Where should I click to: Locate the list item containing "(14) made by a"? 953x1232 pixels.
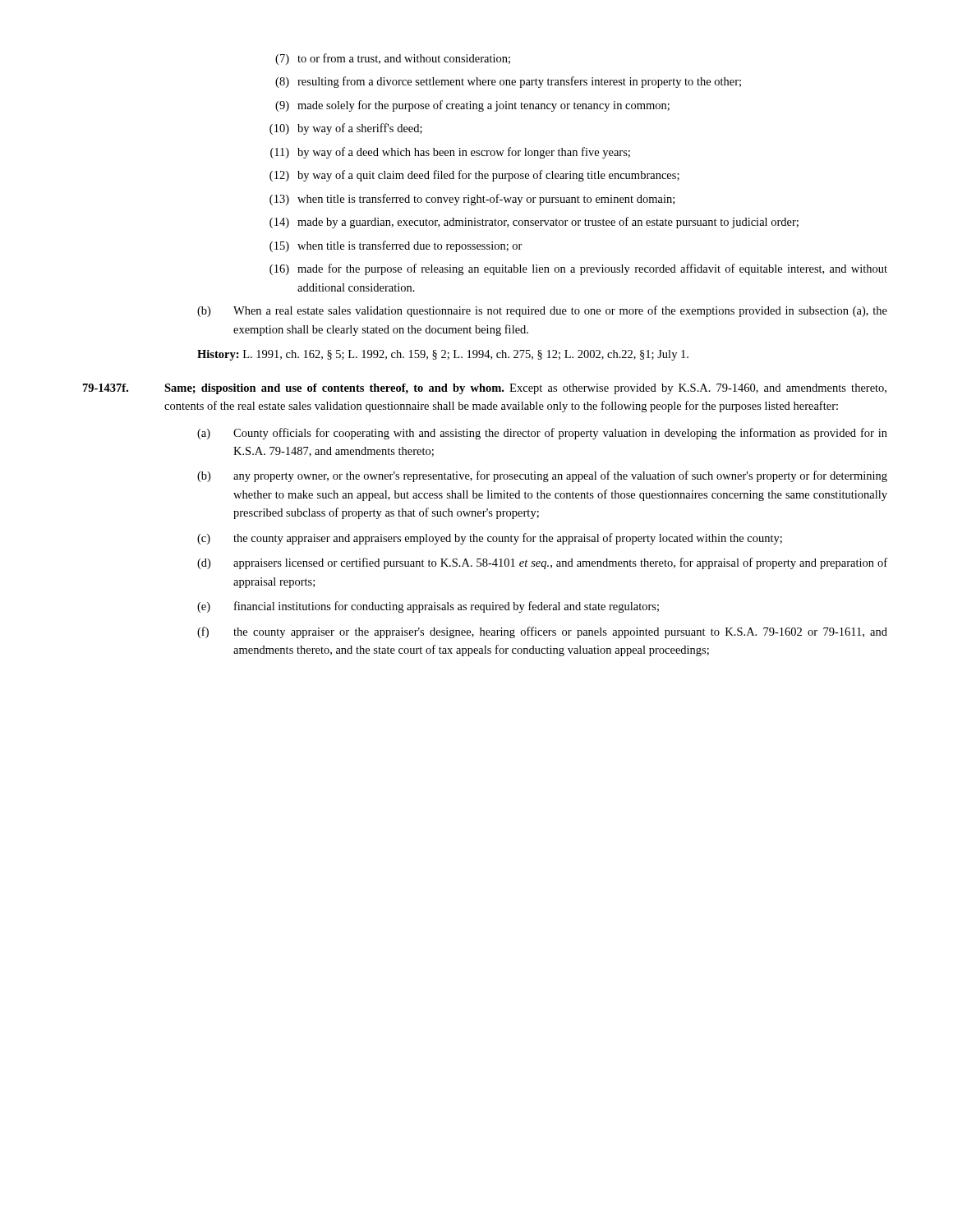pos(567,222)
